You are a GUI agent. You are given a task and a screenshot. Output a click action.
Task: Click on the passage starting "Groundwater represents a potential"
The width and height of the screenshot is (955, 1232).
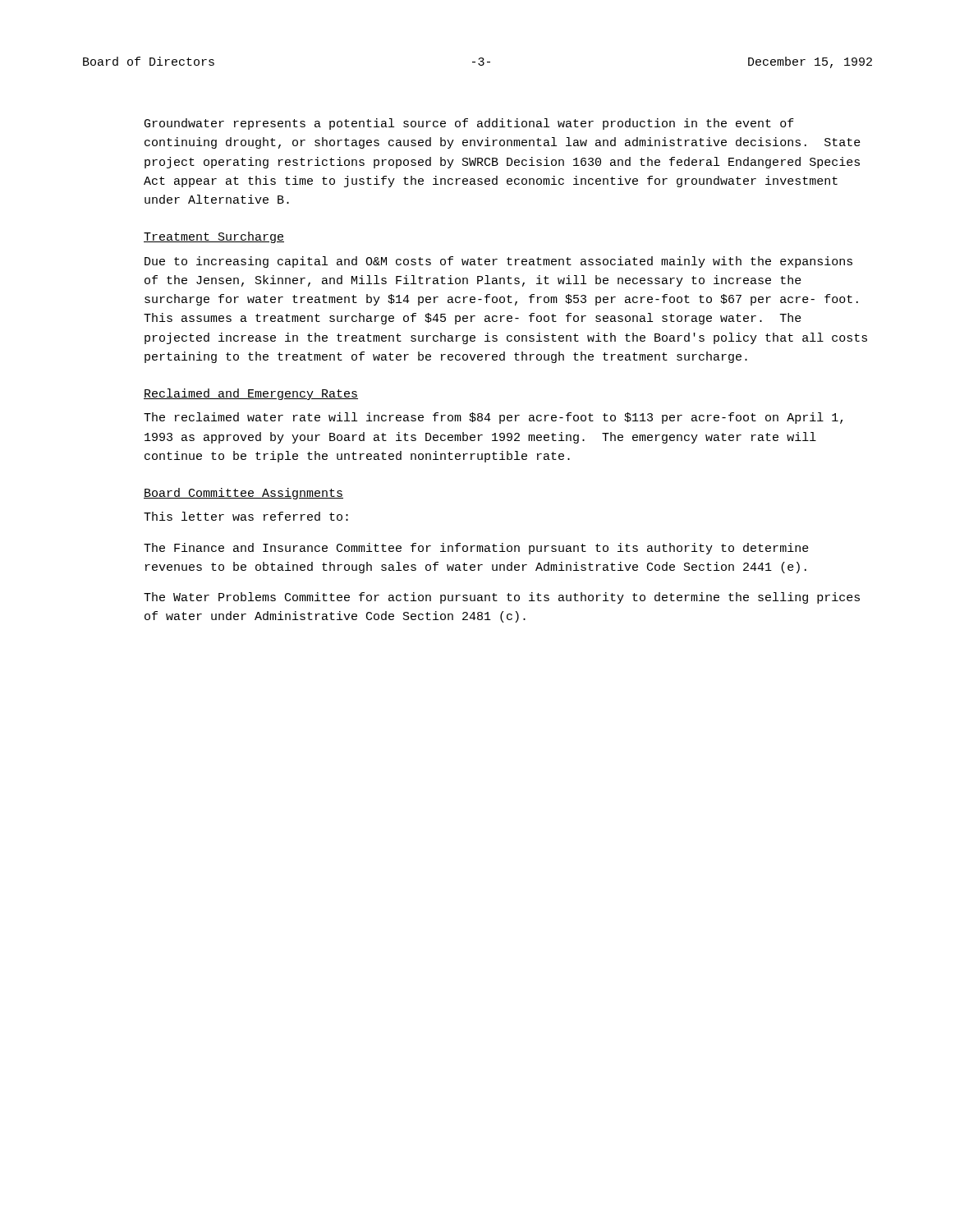pos(506,163)
